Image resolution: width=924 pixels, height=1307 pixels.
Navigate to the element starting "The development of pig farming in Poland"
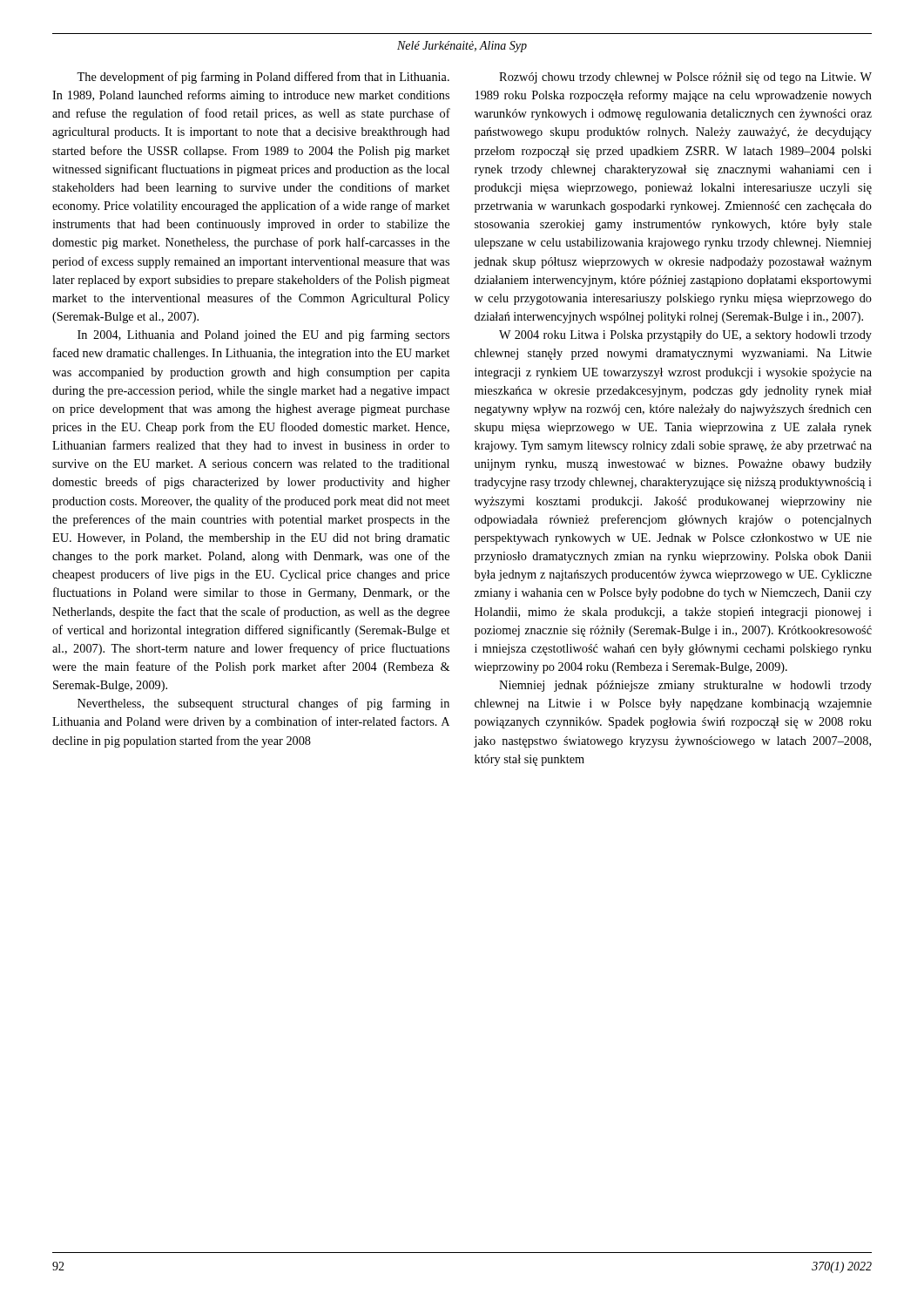point(251,197)
